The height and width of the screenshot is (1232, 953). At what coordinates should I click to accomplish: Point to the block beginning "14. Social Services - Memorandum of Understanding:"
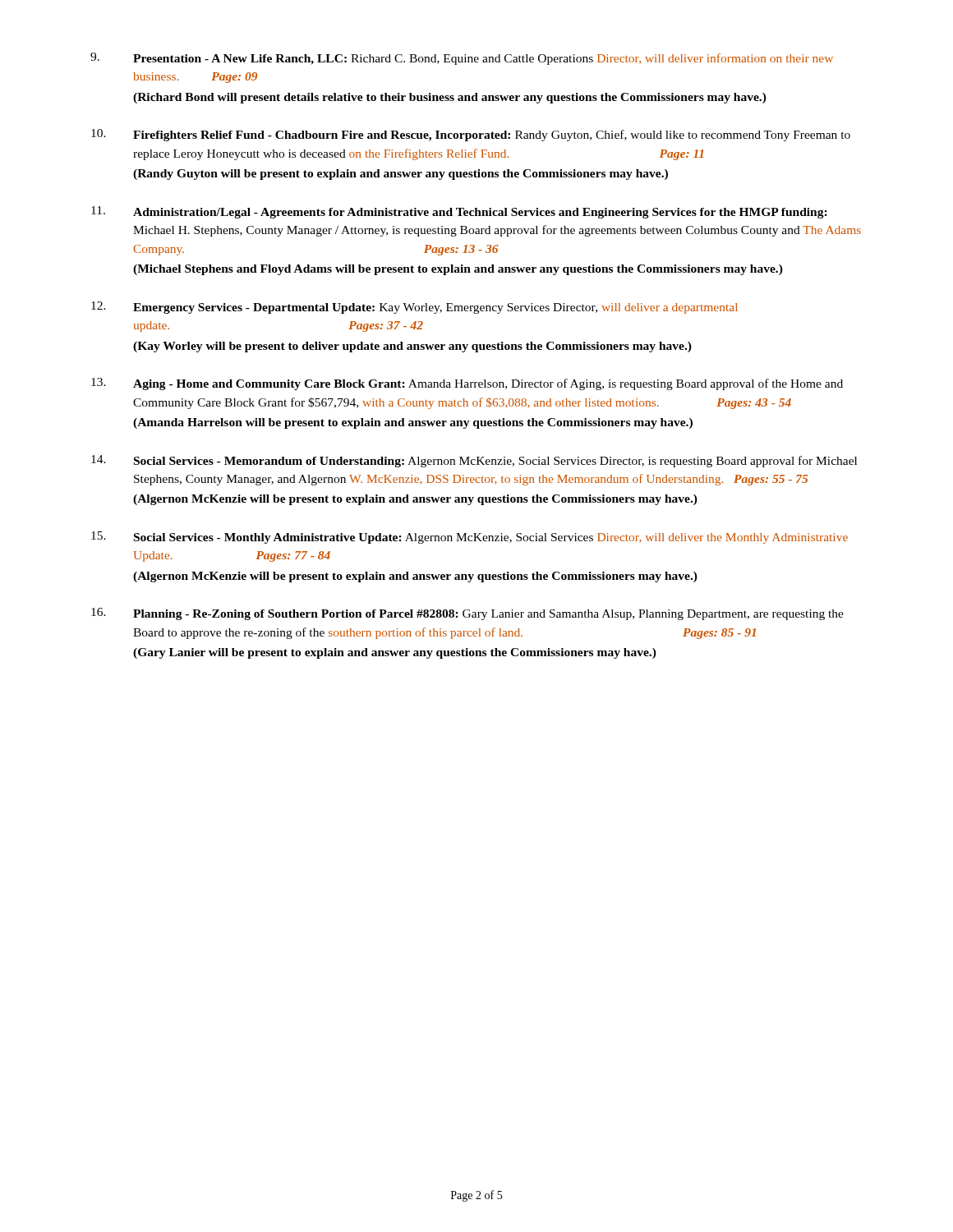click(x=476, y=481)
